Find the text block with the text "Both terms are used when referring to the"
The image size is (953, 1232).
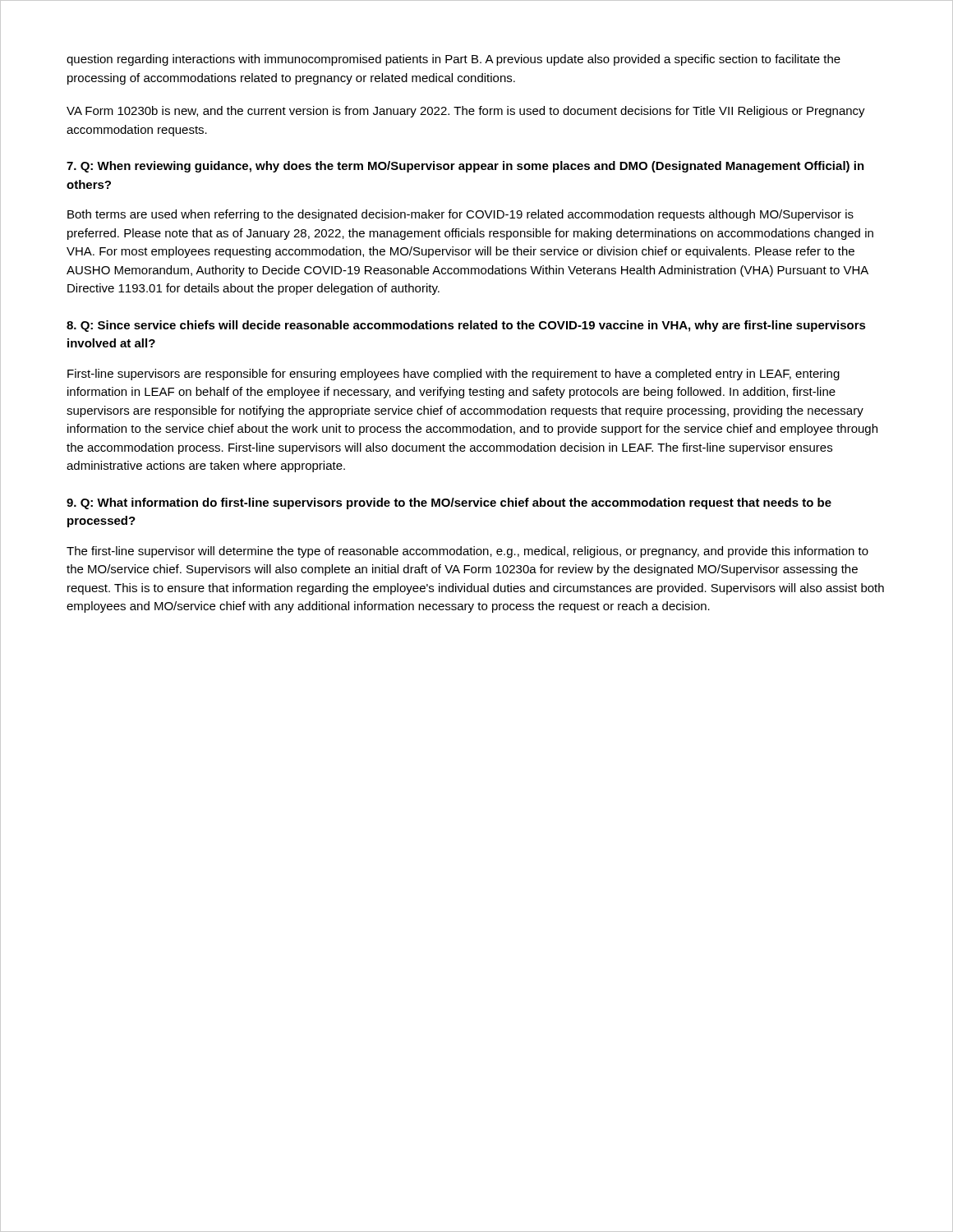470,251
